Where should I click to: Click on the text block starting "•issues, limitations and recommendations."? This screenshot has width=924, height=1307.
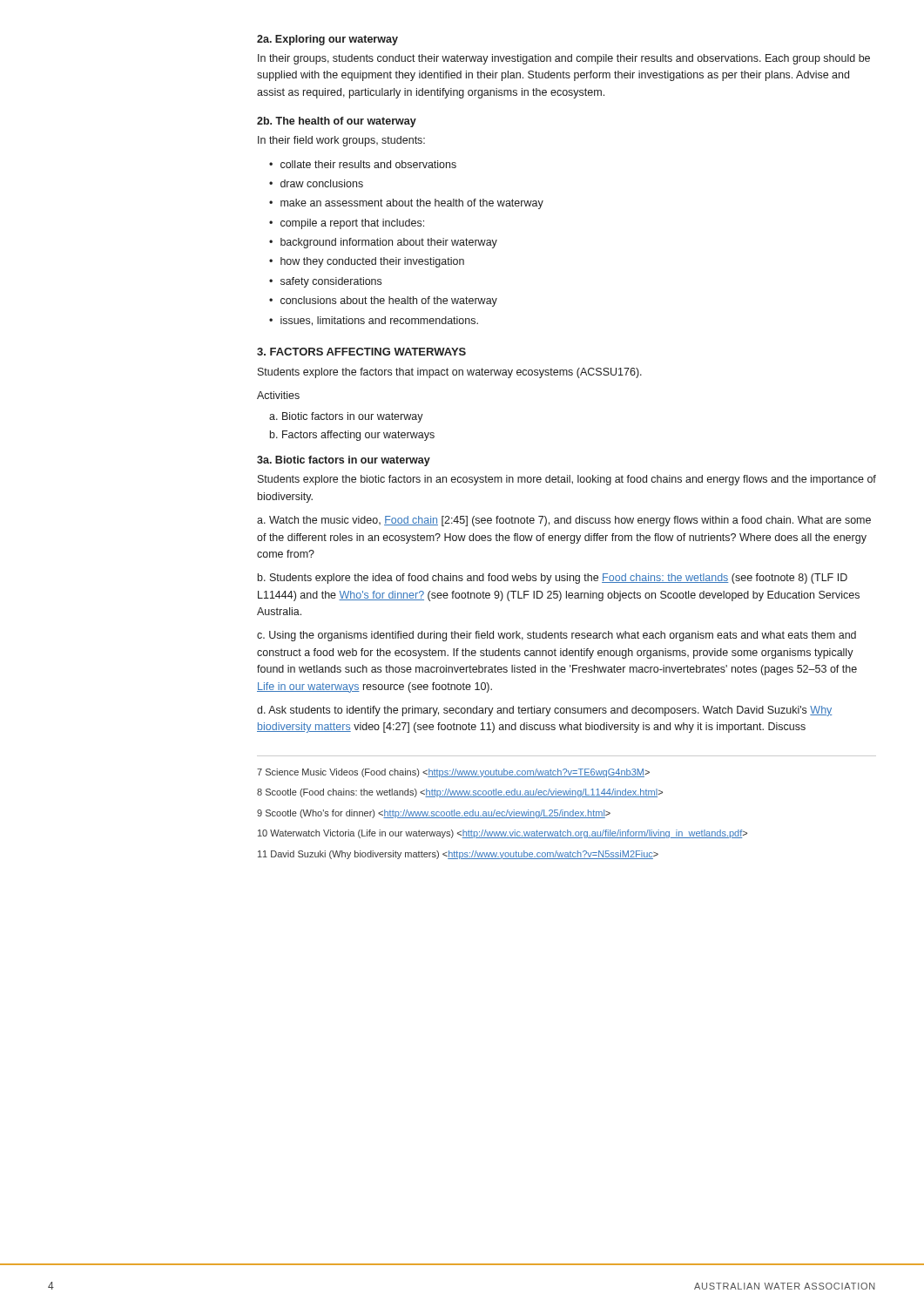point(374,321)
